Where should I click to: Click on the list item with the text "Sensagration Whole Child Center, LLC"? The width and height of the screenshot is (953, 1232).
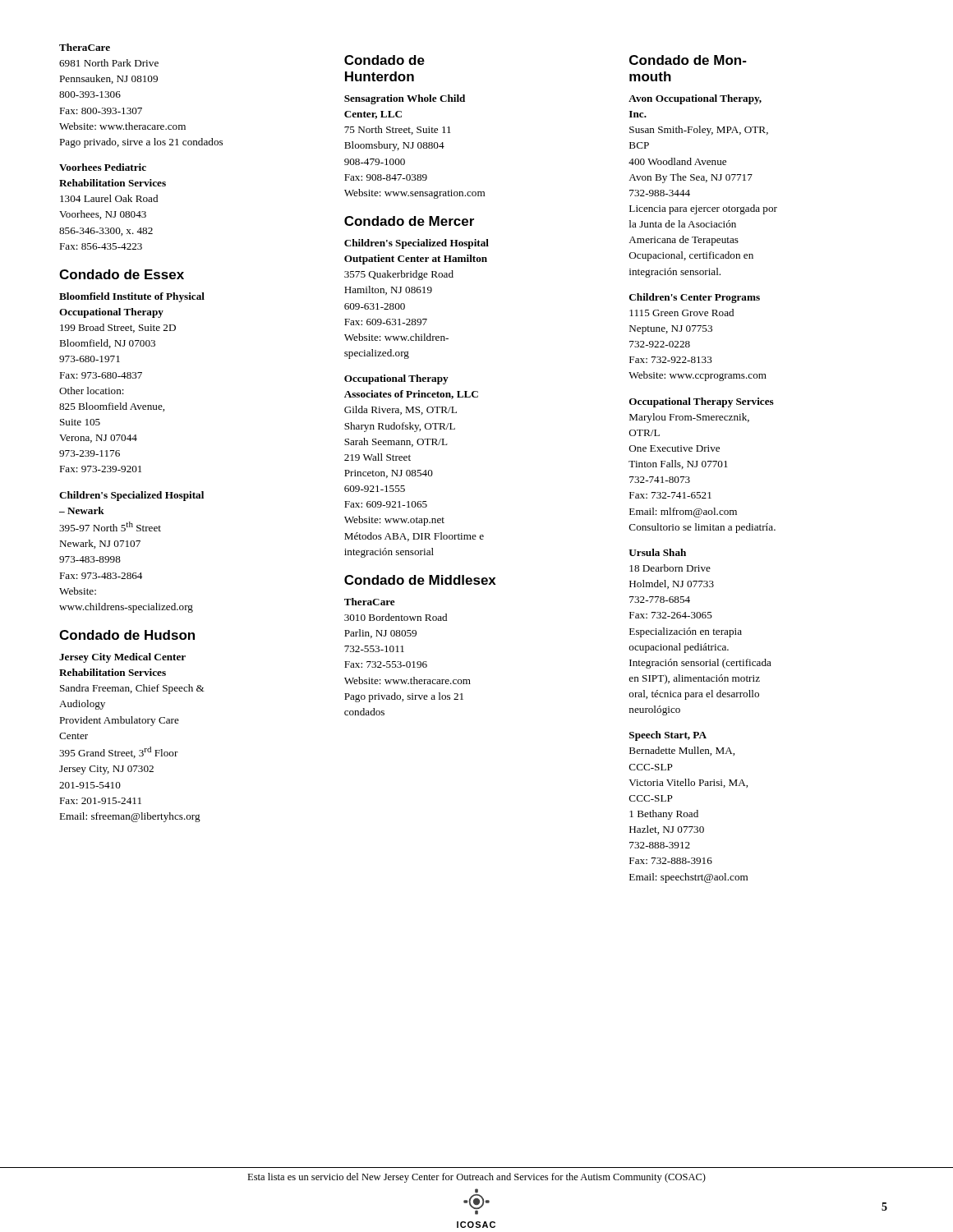(415, 145)
